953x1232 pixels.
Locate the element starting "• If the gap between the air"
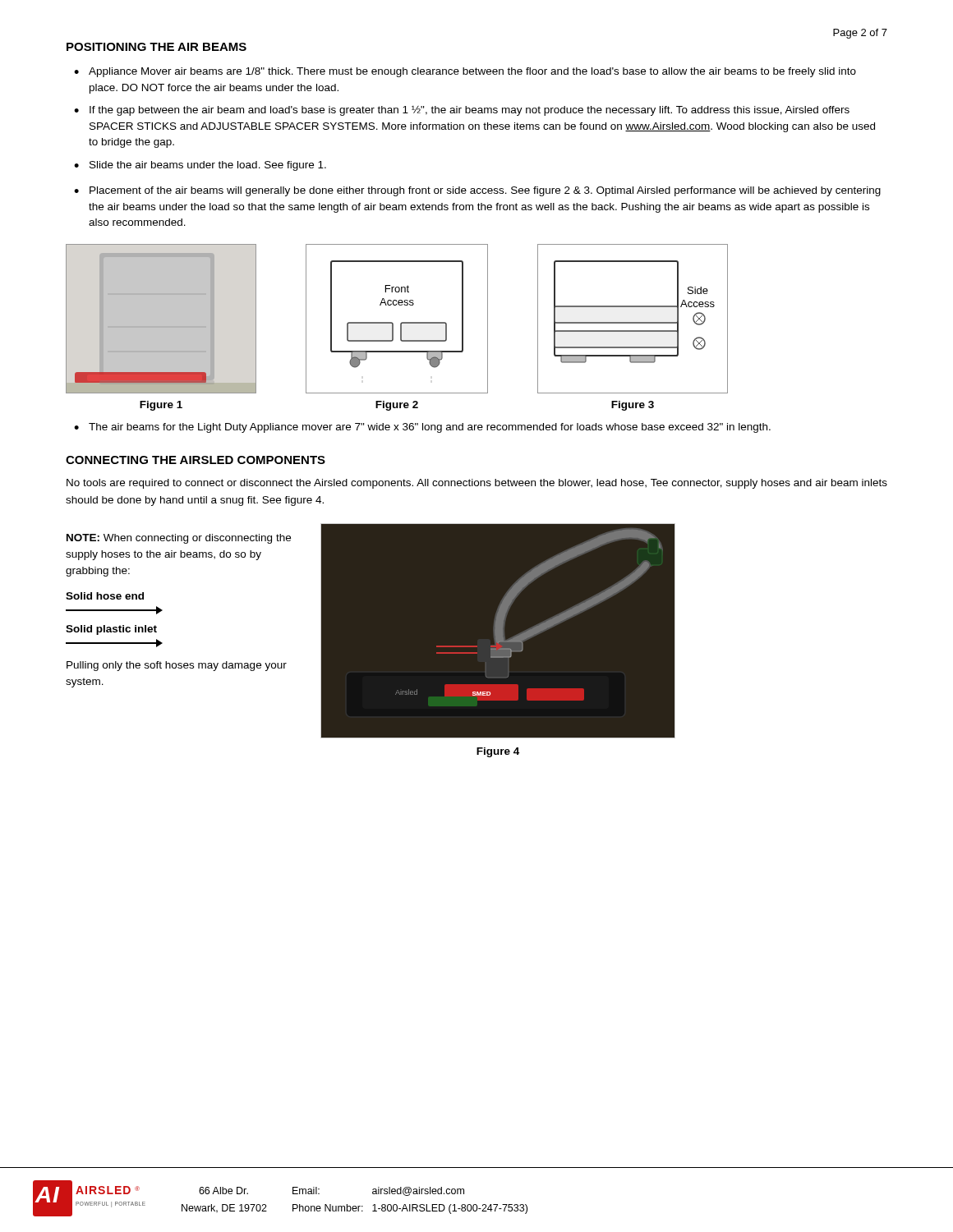pyautogui.click(x=481, y=126)
